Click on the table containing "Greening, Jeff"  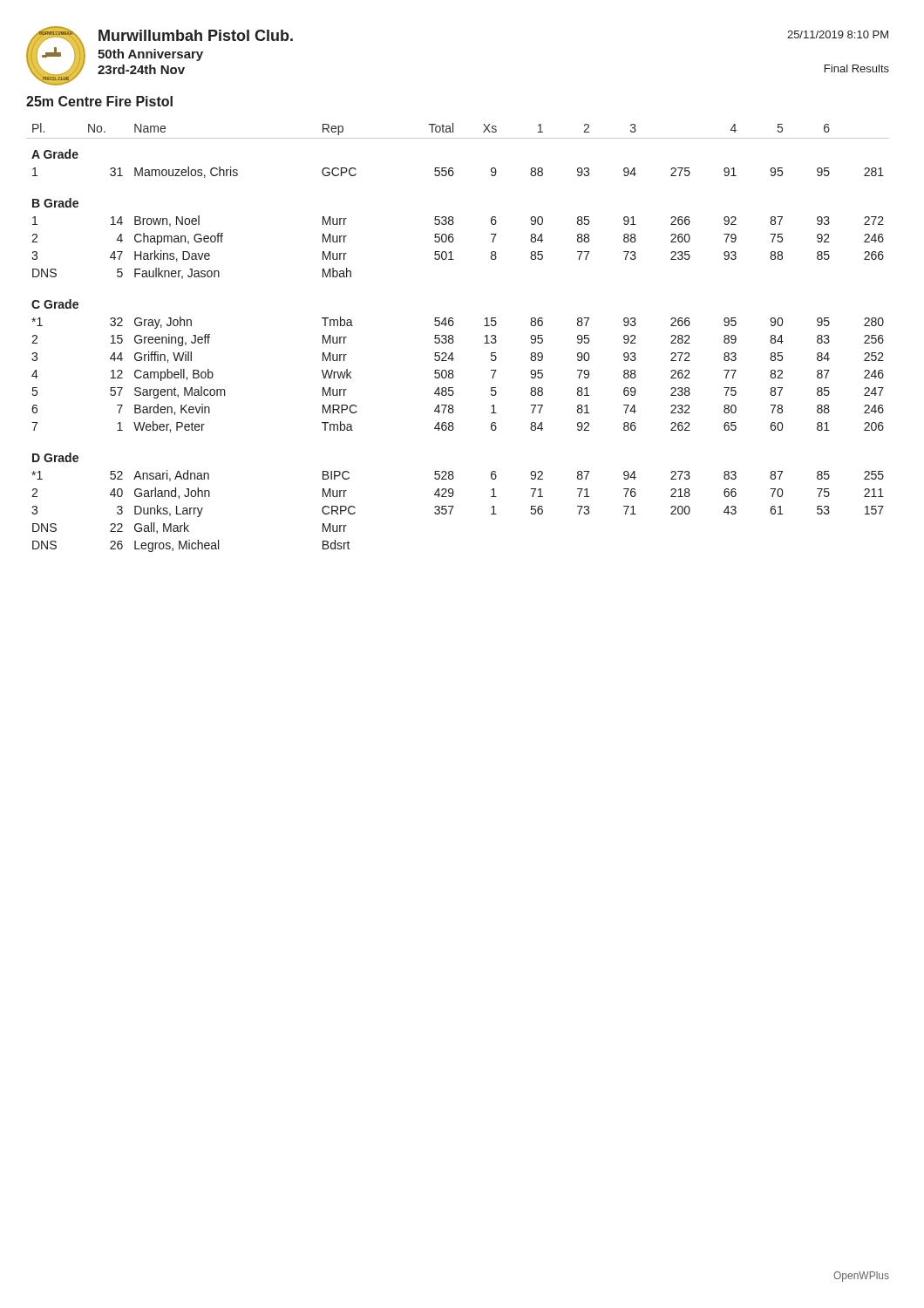(x=458, y=336)
